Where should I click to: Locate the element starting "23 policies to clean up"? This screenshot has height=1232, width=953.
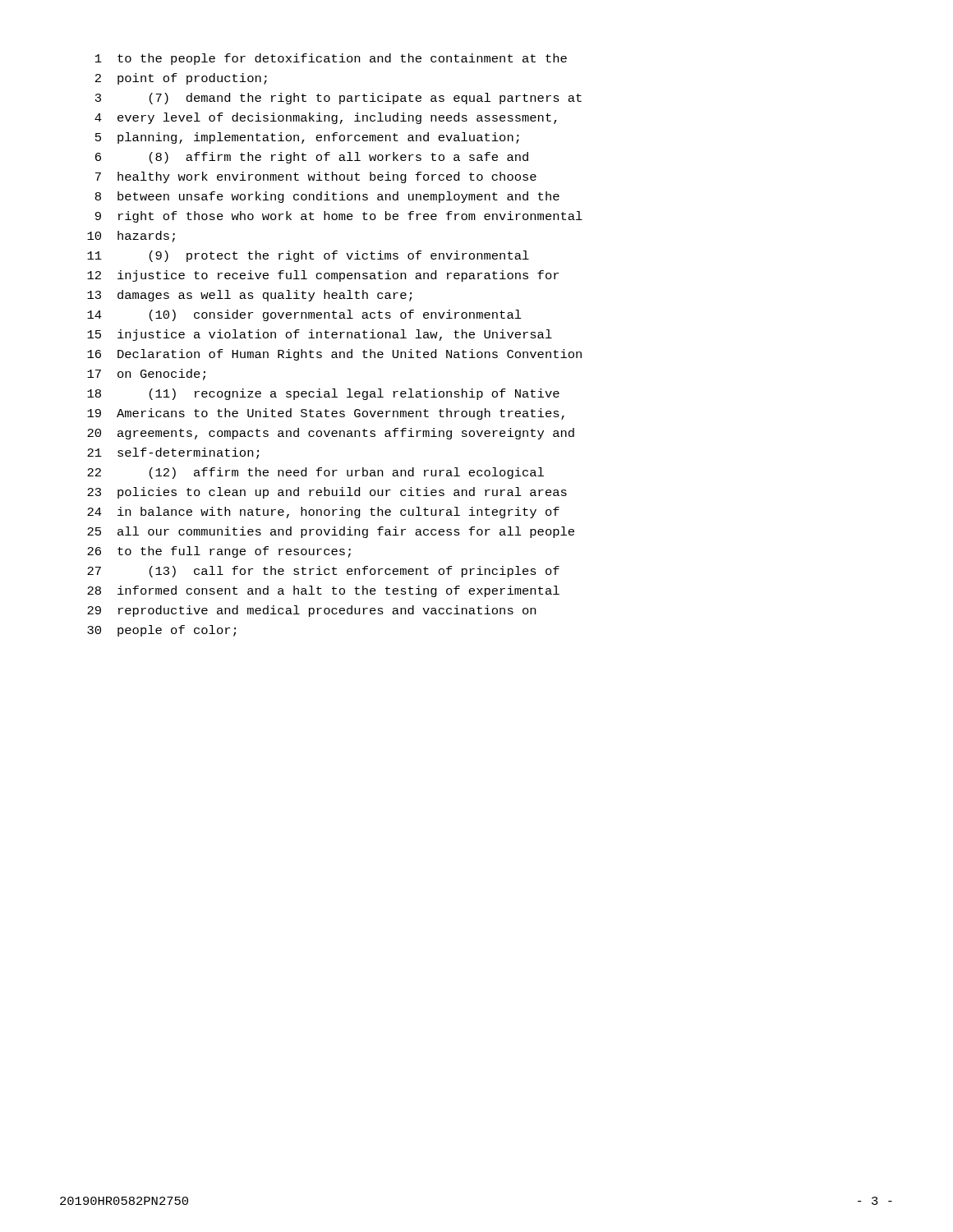476,493
